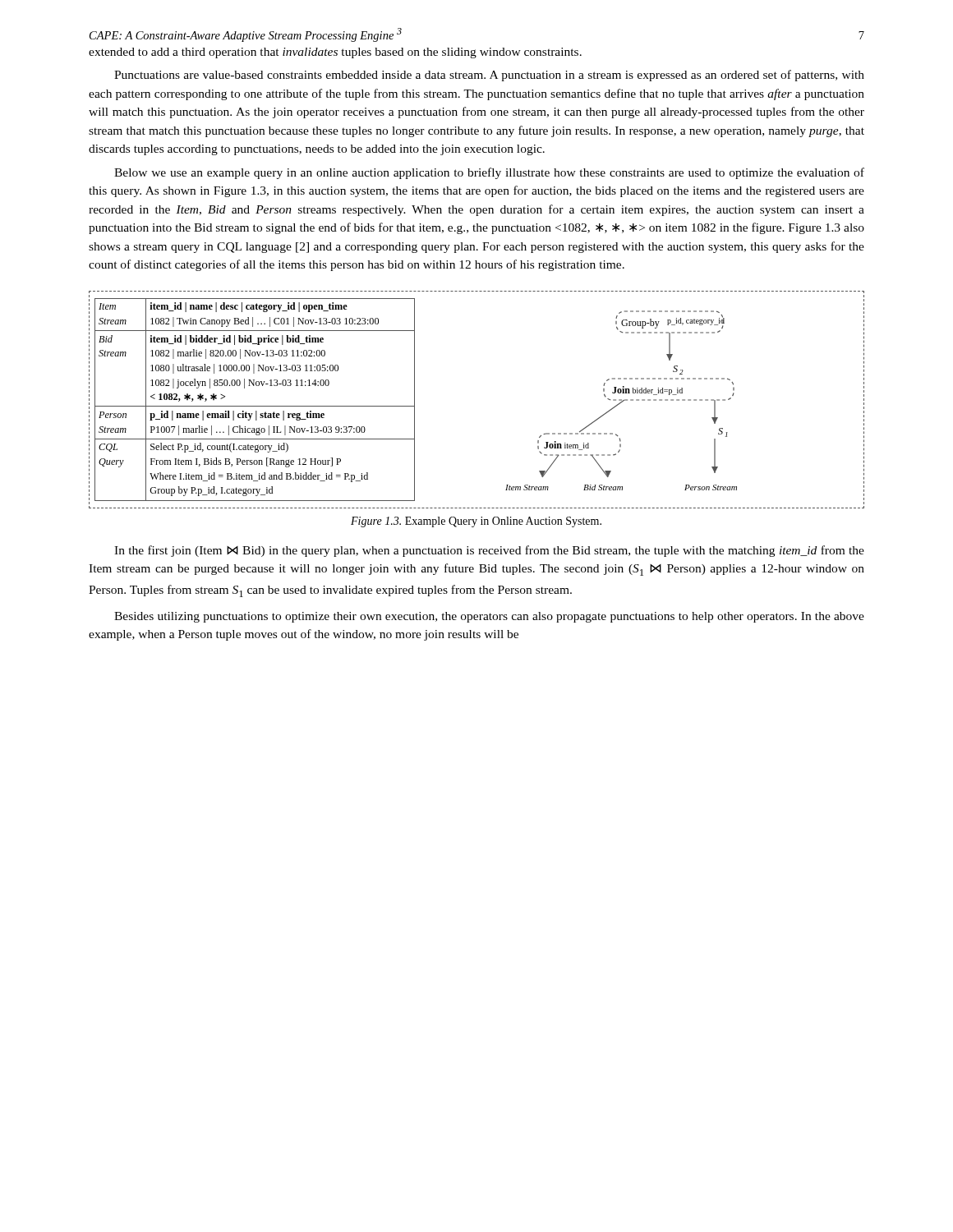This screenshot has width=953, height=1232.
Task: Where is the passage that starts "extended to add a"?
Action: [x=335, y=51]
